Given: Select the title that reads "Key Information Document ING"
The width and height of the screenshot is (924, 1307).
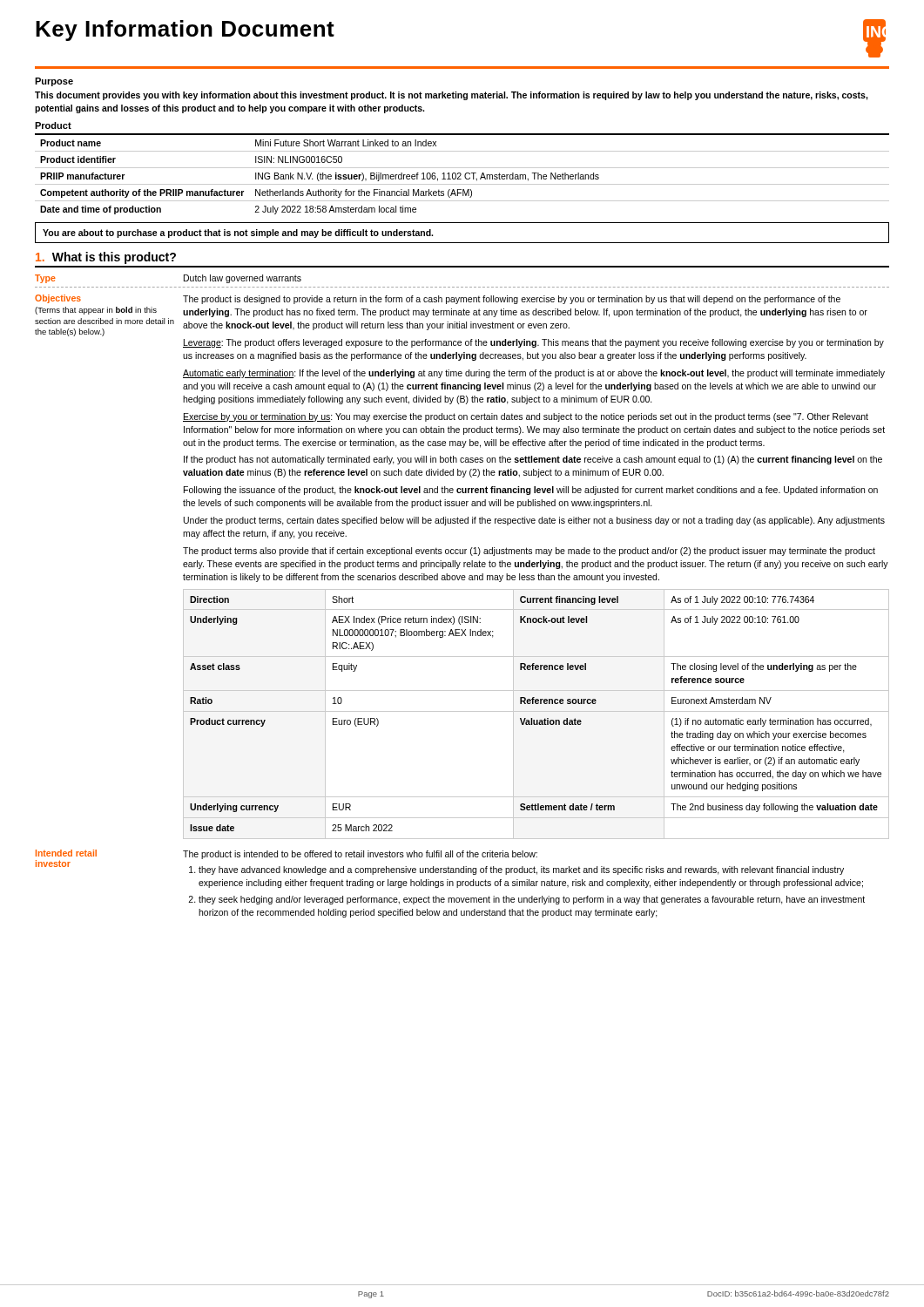Looking at the screenshot, I should [182, 36].
